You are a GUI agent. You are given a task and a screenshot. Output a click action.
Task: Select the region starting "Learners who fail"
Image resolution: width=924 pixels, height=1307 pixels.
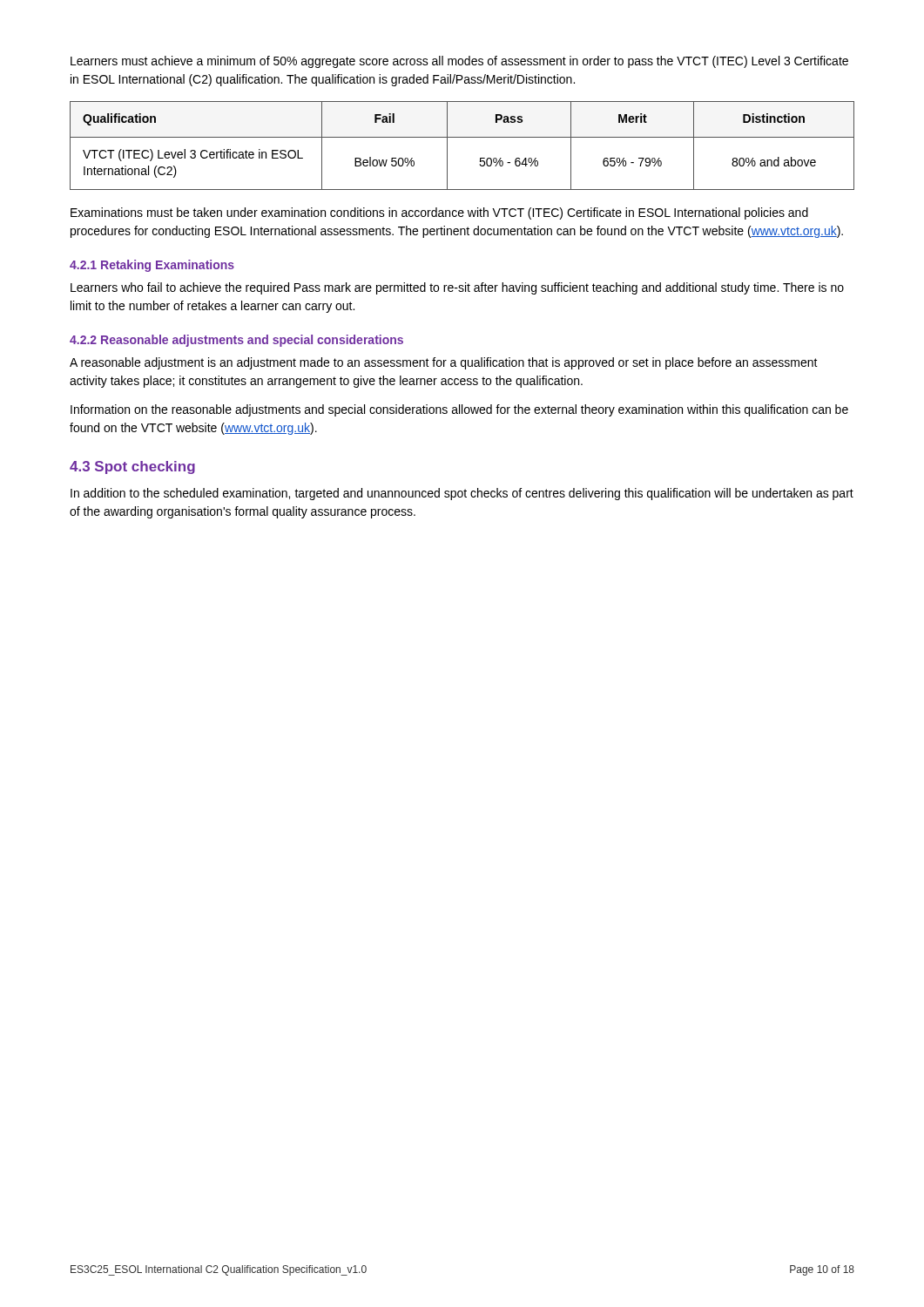(x=457, y=296)
